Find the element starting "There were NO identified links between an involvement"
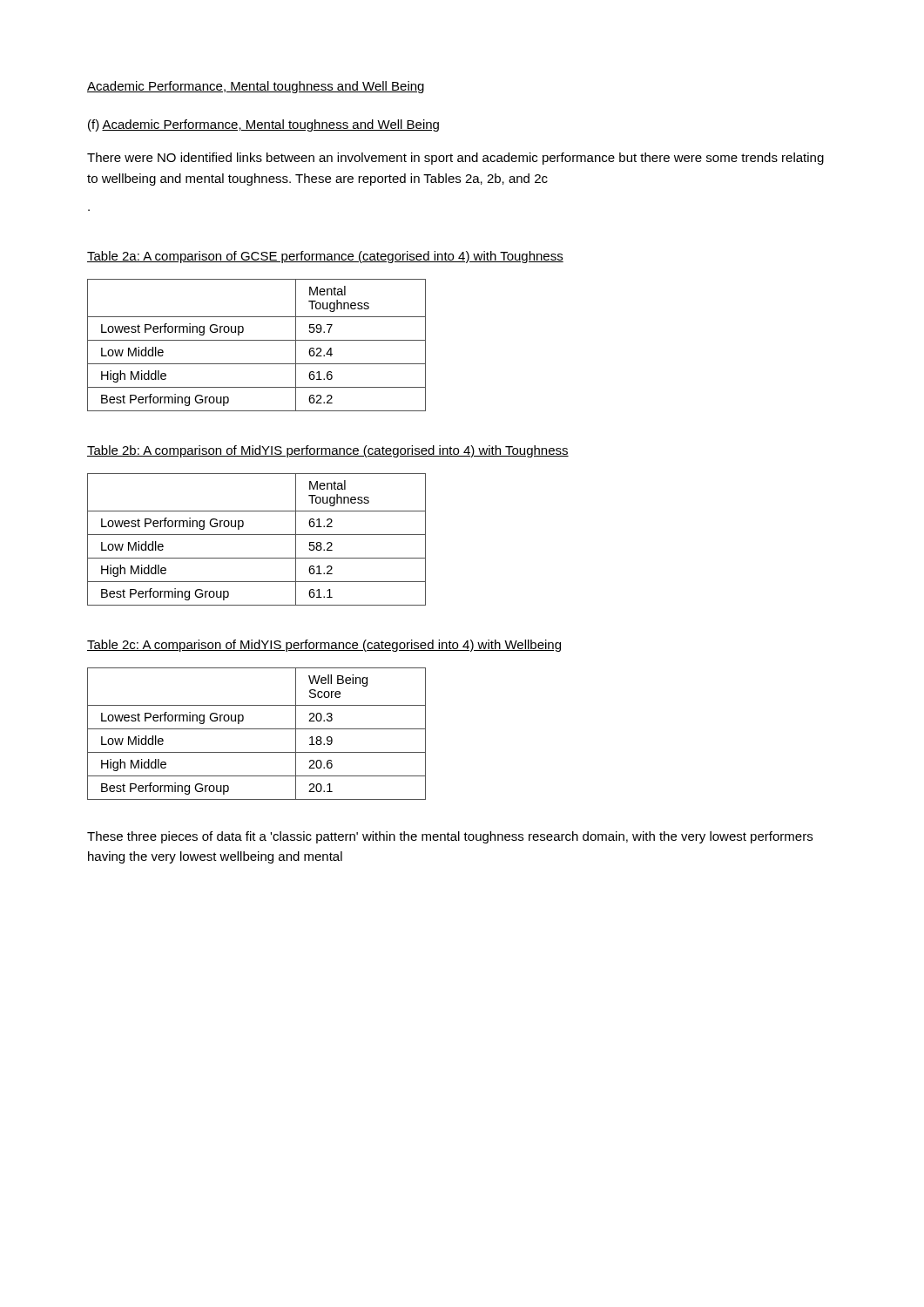This screenshot has width=924, height=1307. (462, 168)
